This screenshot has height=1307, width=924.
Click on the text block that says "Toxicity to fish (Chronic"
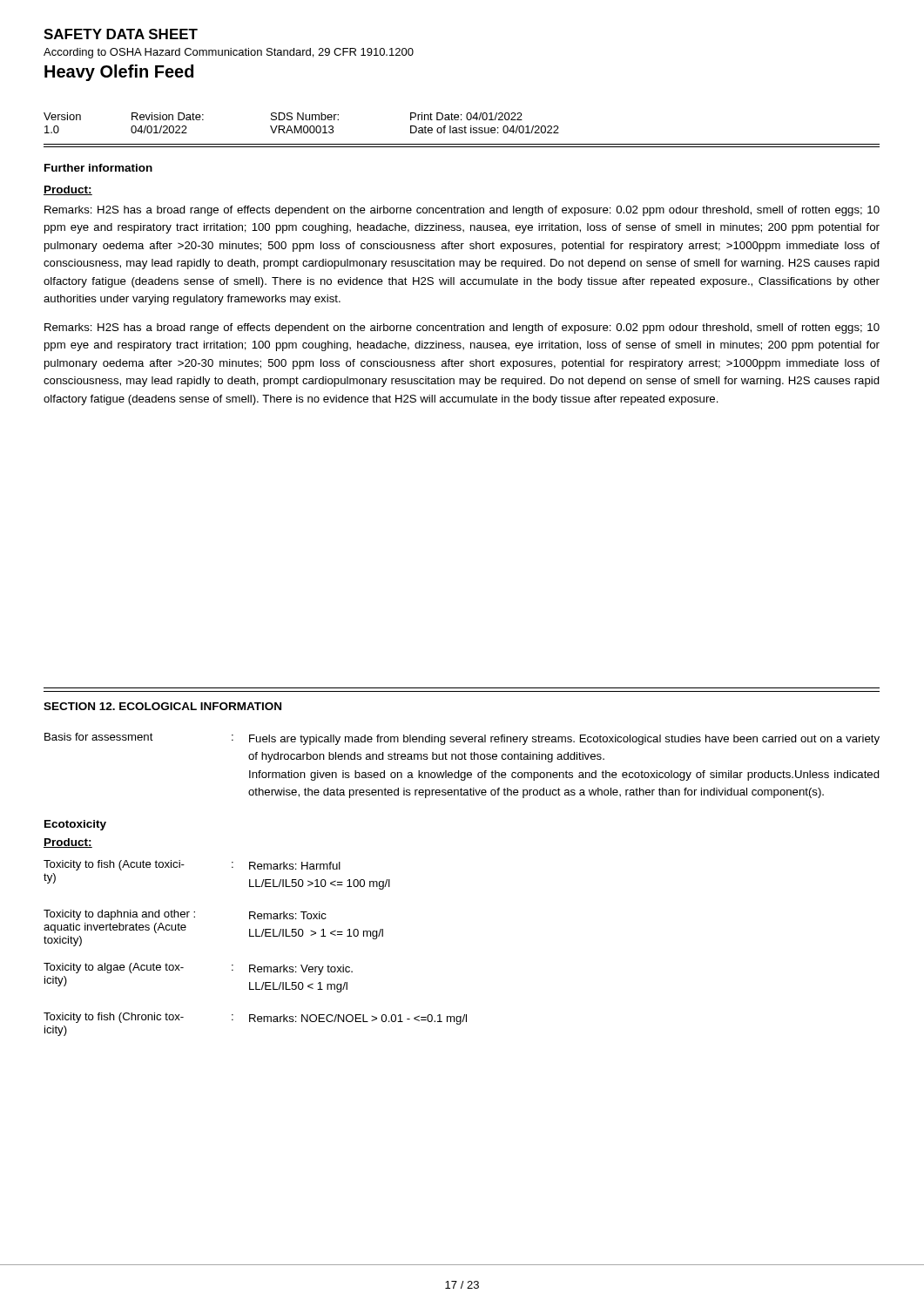point(462,1023)
